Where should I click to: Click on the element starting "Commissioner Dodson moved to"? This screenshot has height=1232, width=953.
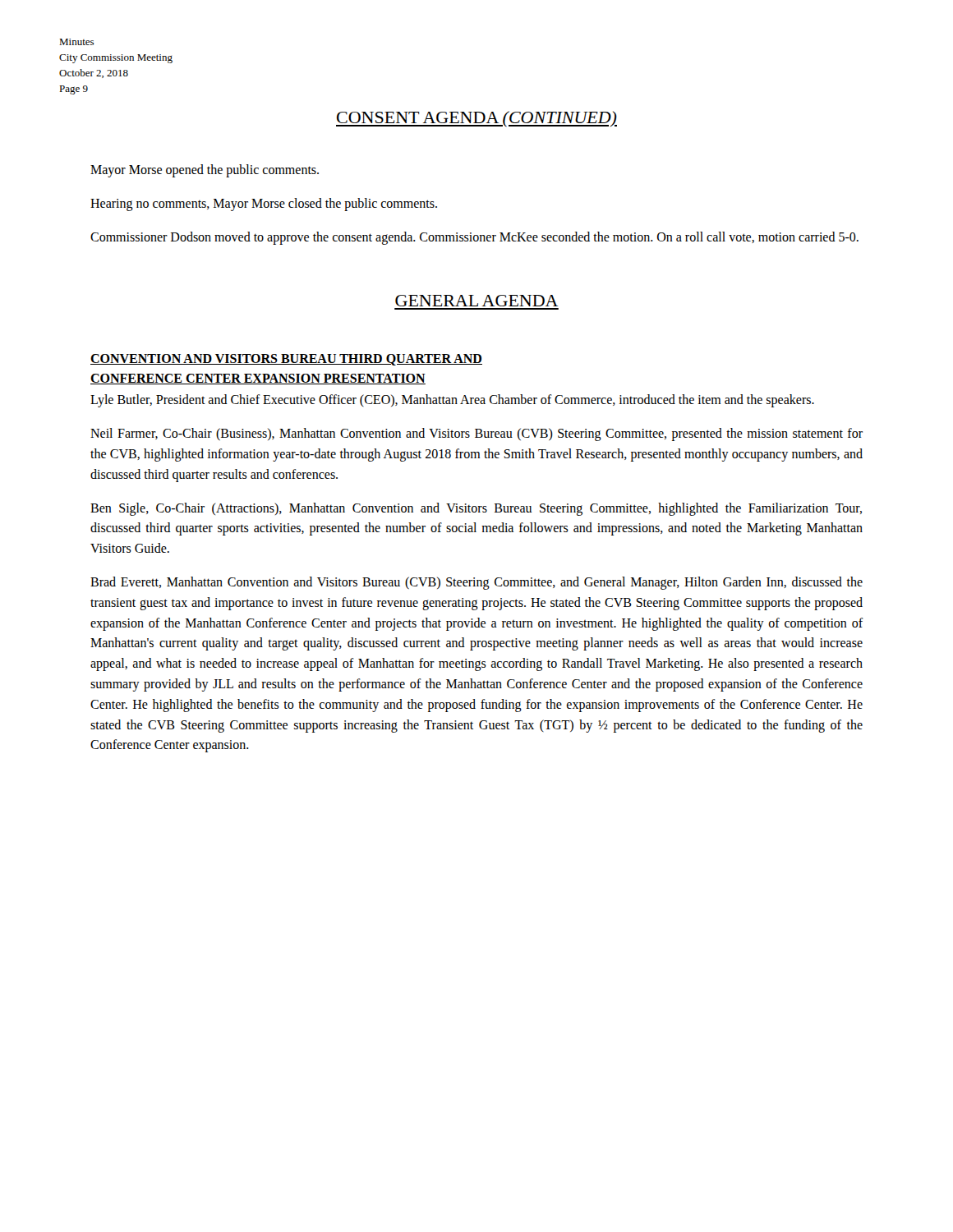[475, 237]
